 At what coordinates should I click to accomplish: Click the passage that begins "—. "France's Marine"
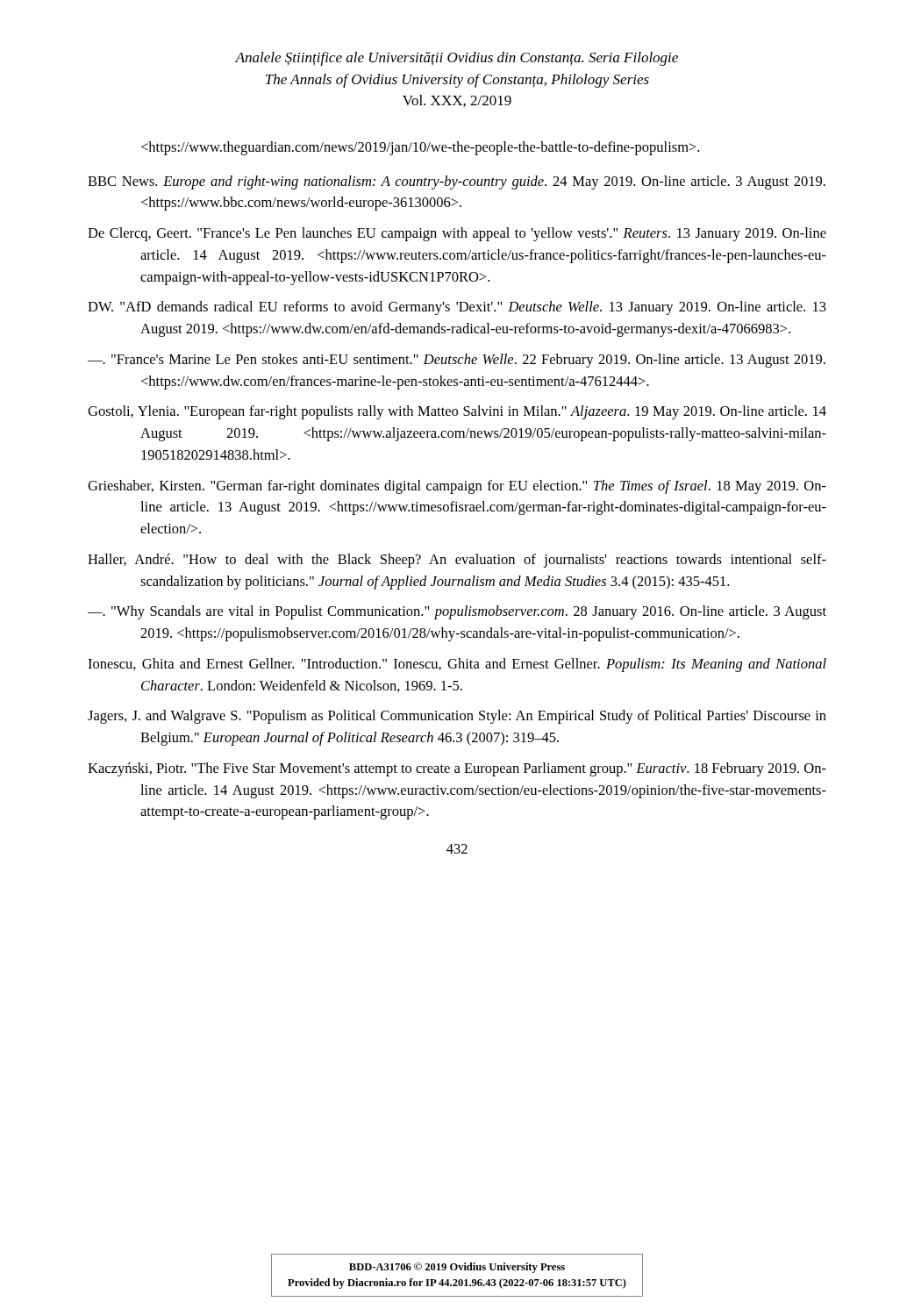(457, 370)
